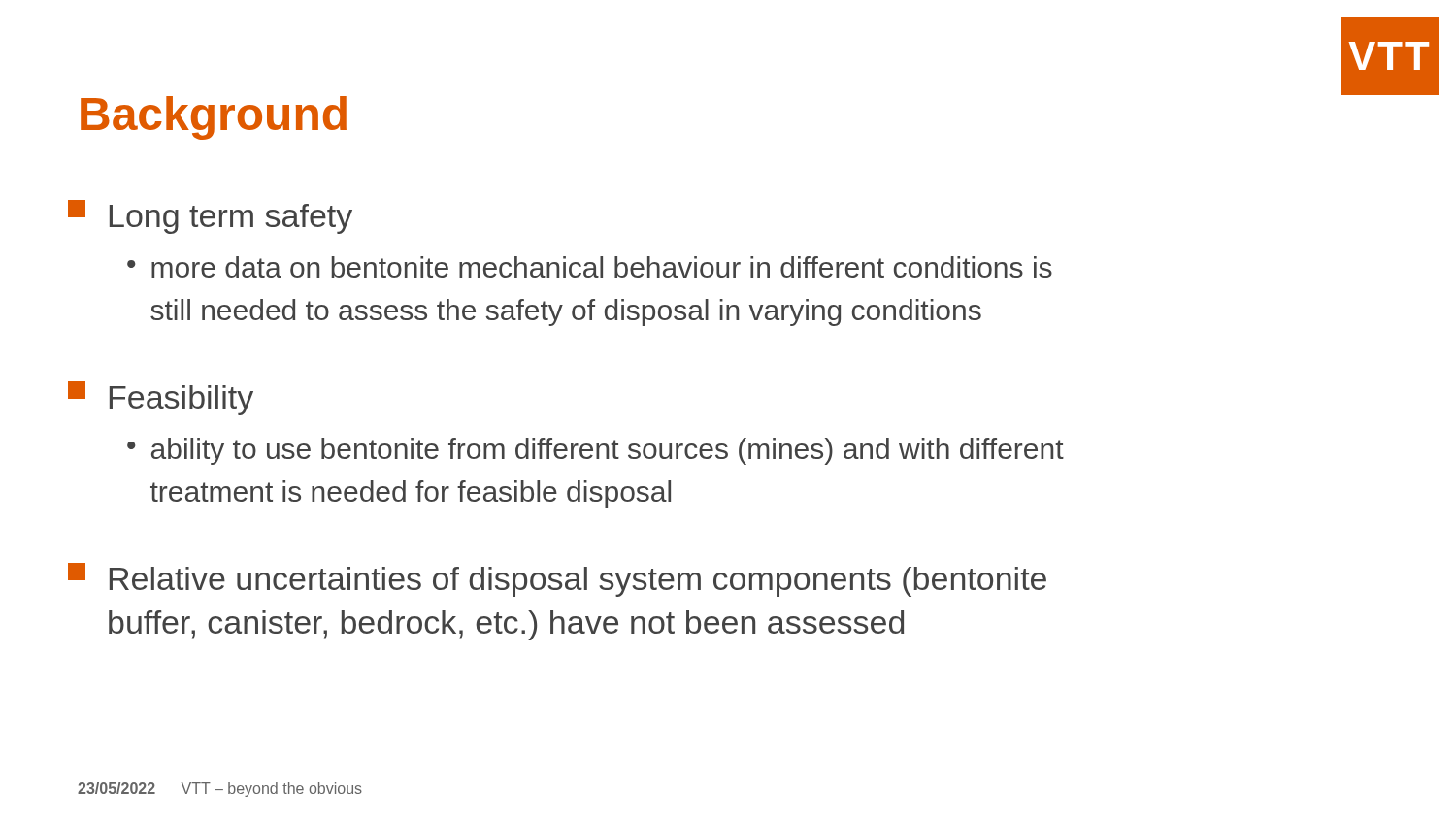Locate a logo
Image resolution: width=1456 pixels, height=819 pixels.
pyautogui.click(x=1390, y=56)
